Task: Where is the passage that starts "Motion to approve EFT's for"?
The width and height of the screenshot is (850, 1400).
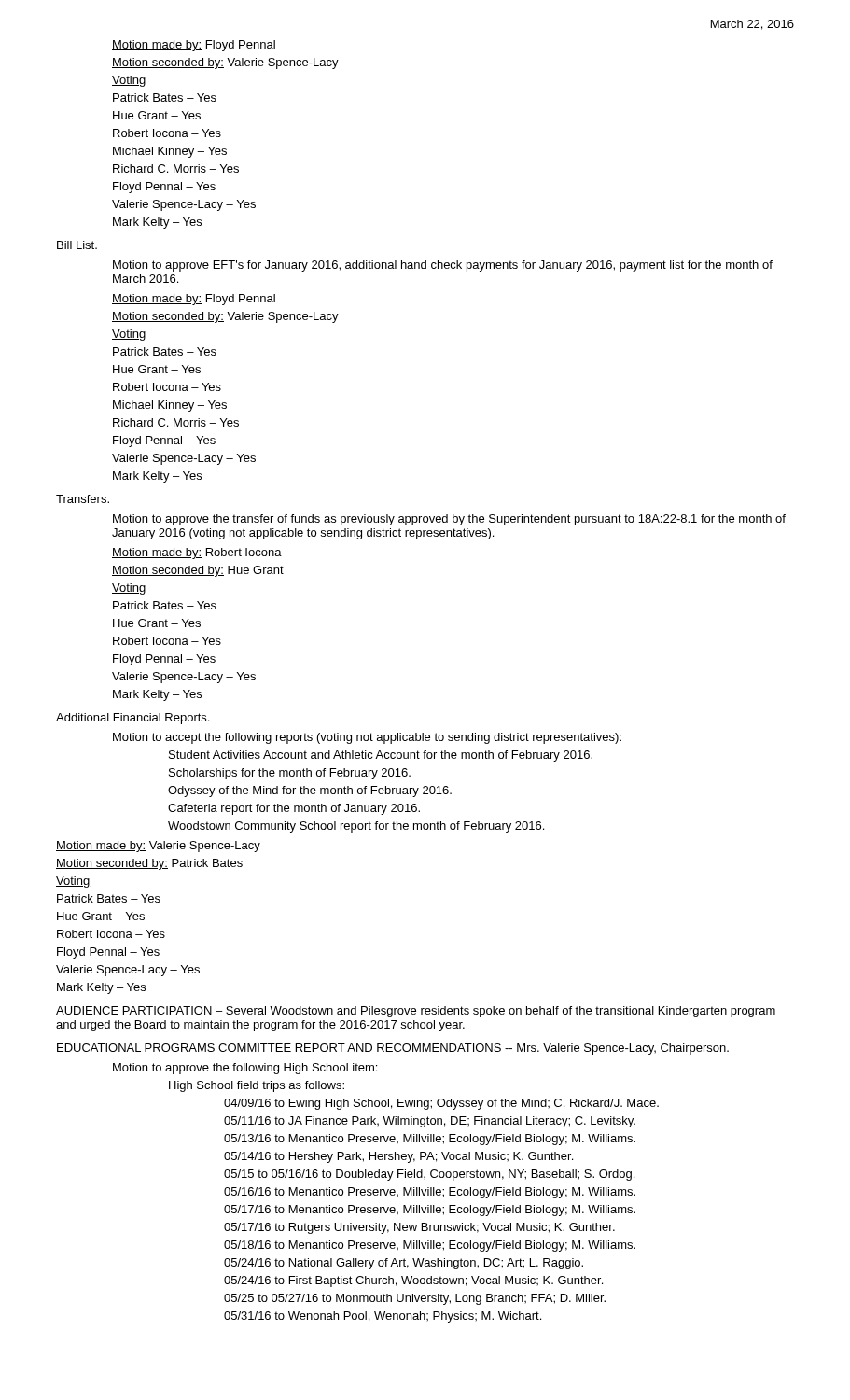Action: pyautogui.click(x=453, y=272)
